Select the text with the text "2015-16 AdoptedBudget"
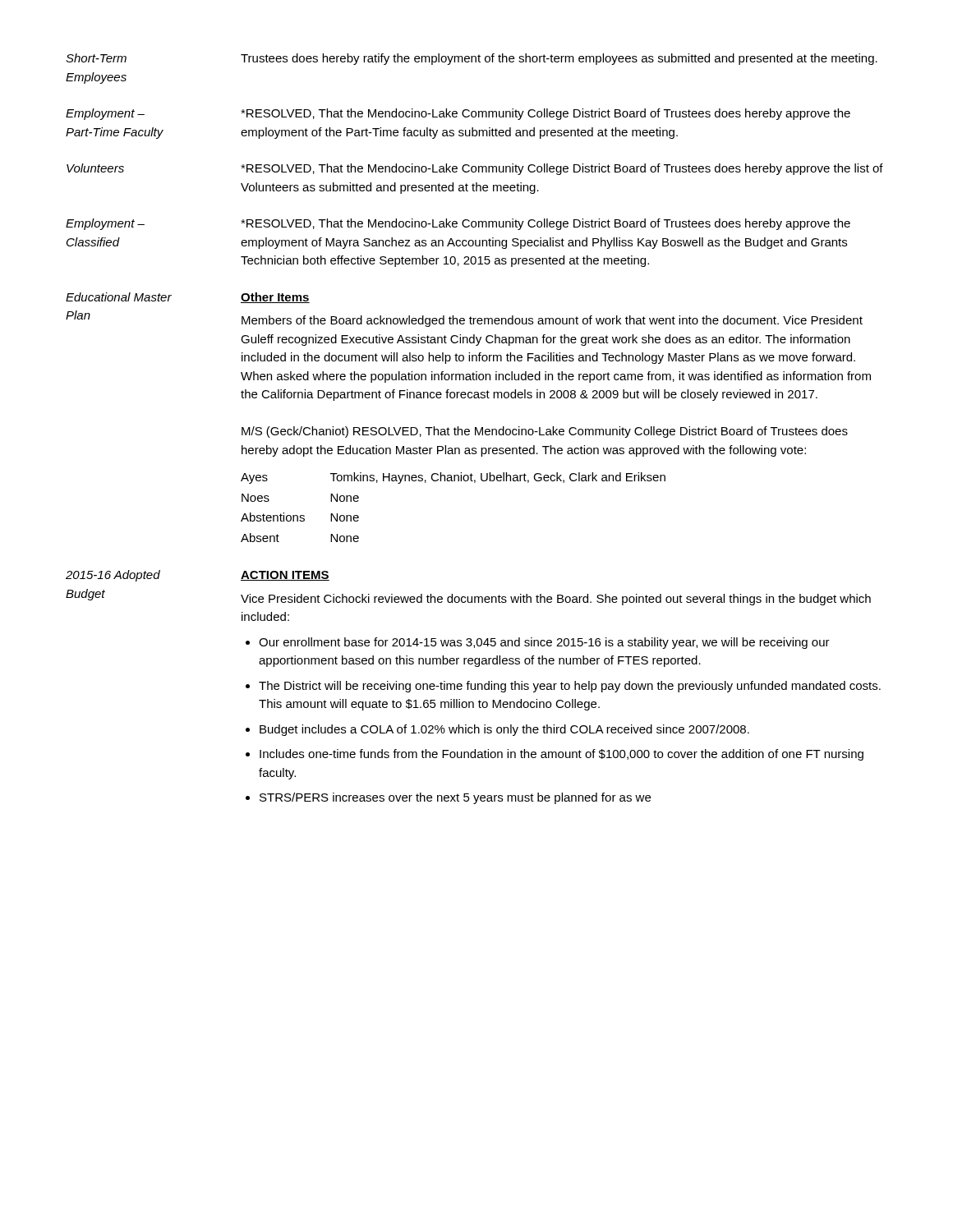Image resolution: width=953 pixels, height=1232 pixels. click(113, 584)
